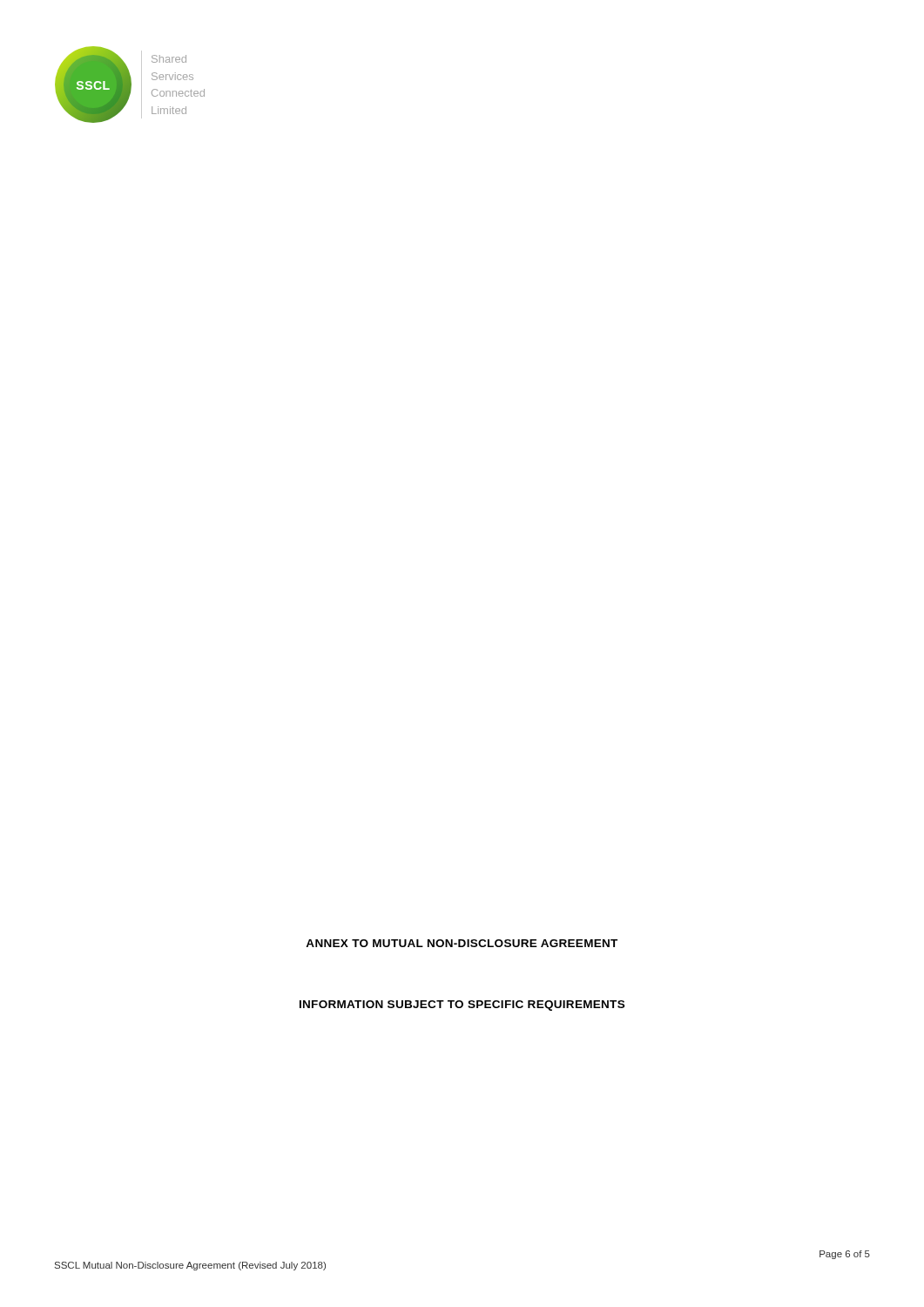The image size is (924, 1307).
Task: Click where it says "ANNEX TO MUTUAL NON-DISCLOSURE AGREEMENT"
Action: point(462,943)
